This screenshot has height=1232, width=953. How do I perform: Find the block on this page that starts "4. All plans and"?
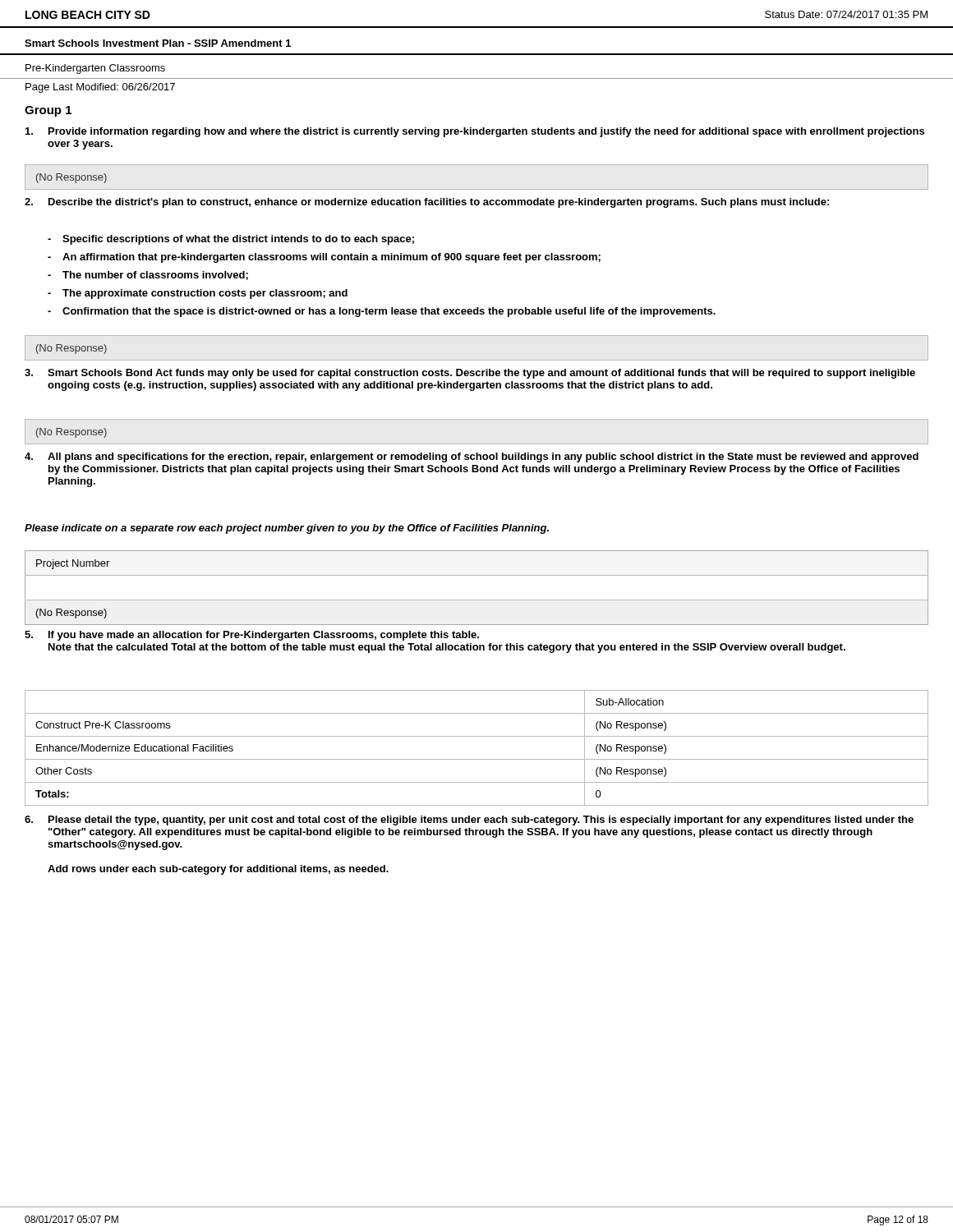476,469
